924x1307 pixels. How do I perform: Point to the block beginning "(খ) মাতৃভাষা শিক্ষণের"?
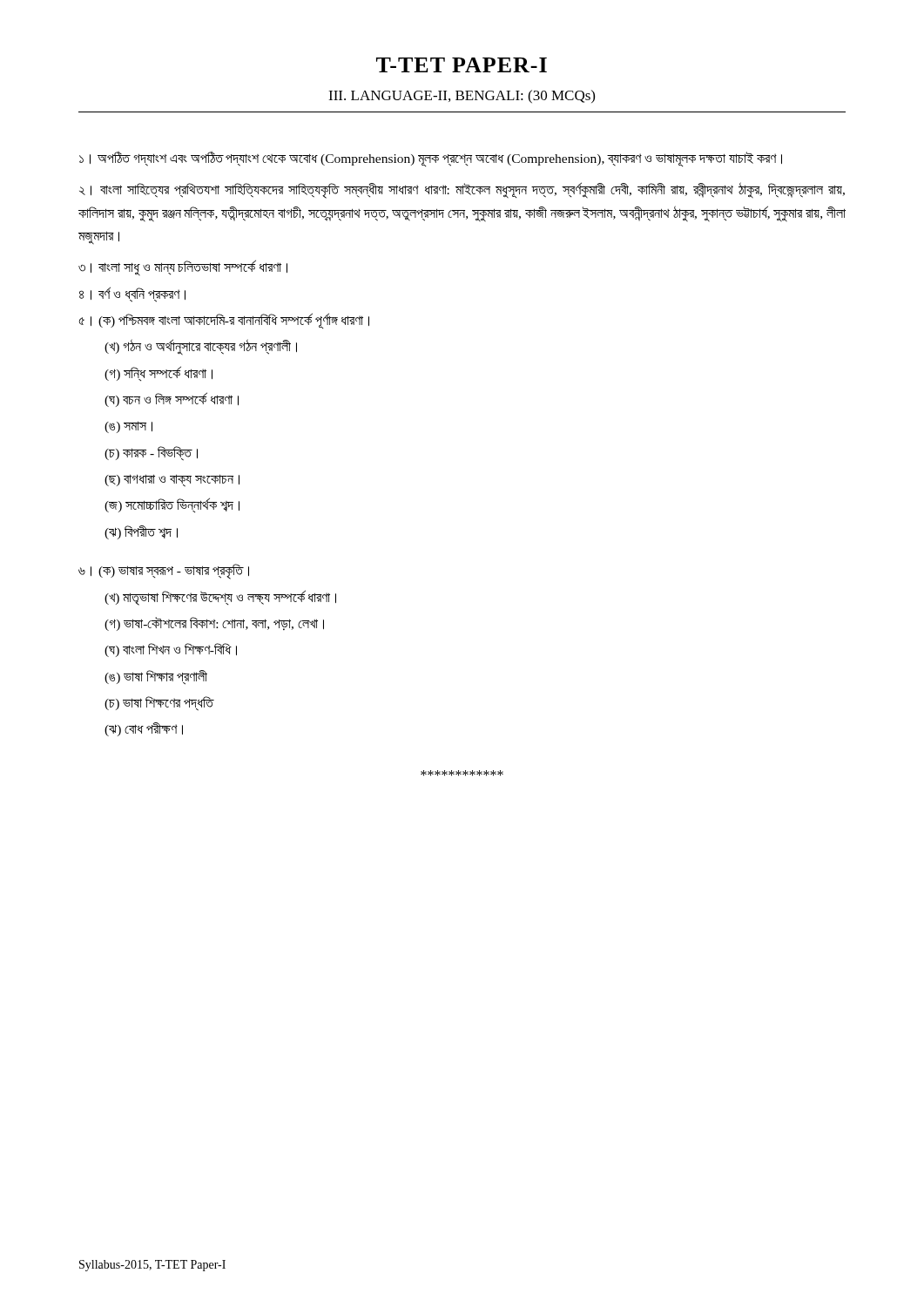(x=222, y=597)
